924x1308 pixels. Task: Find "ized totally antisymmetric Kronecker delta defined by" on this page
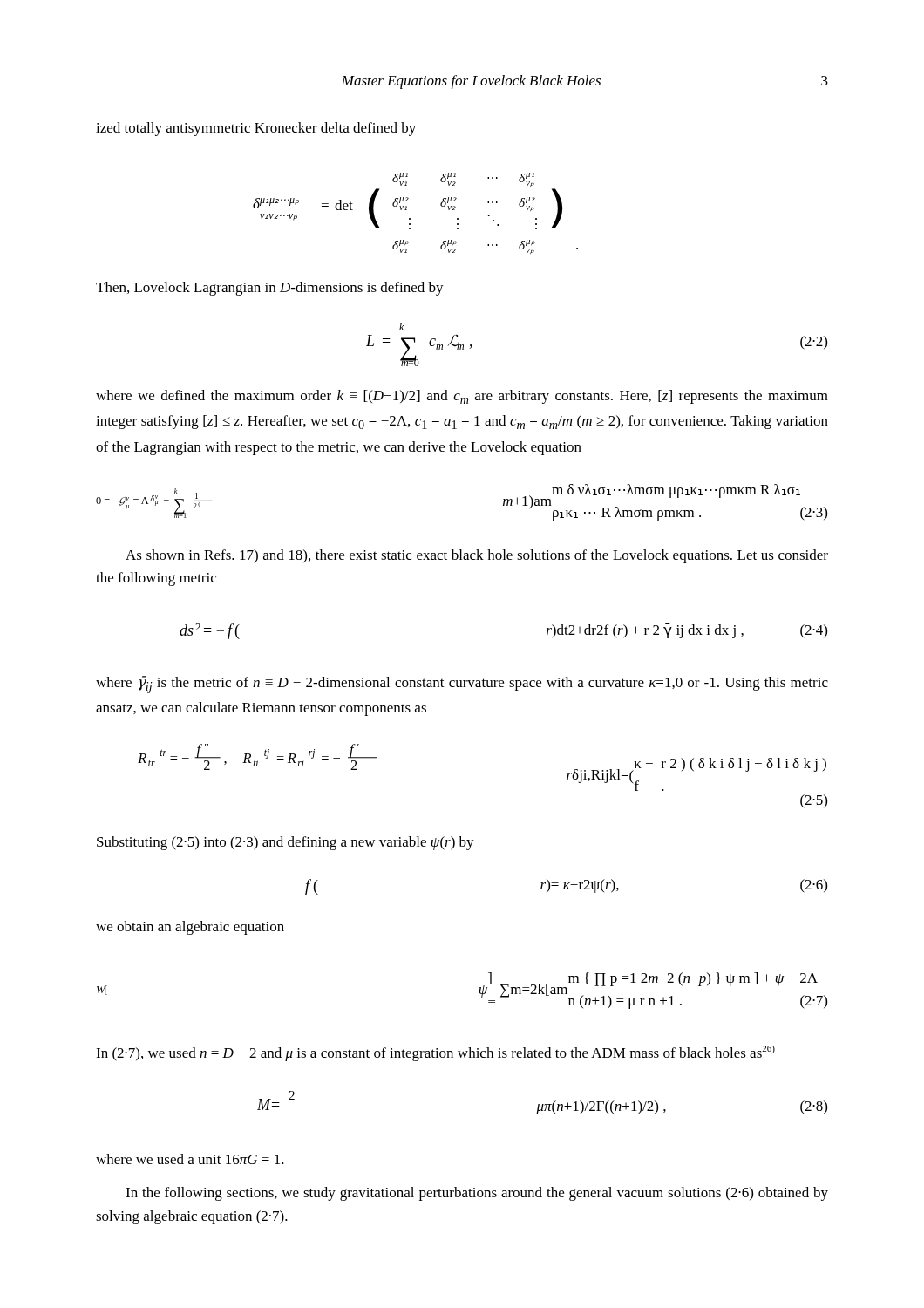point(256,128)
